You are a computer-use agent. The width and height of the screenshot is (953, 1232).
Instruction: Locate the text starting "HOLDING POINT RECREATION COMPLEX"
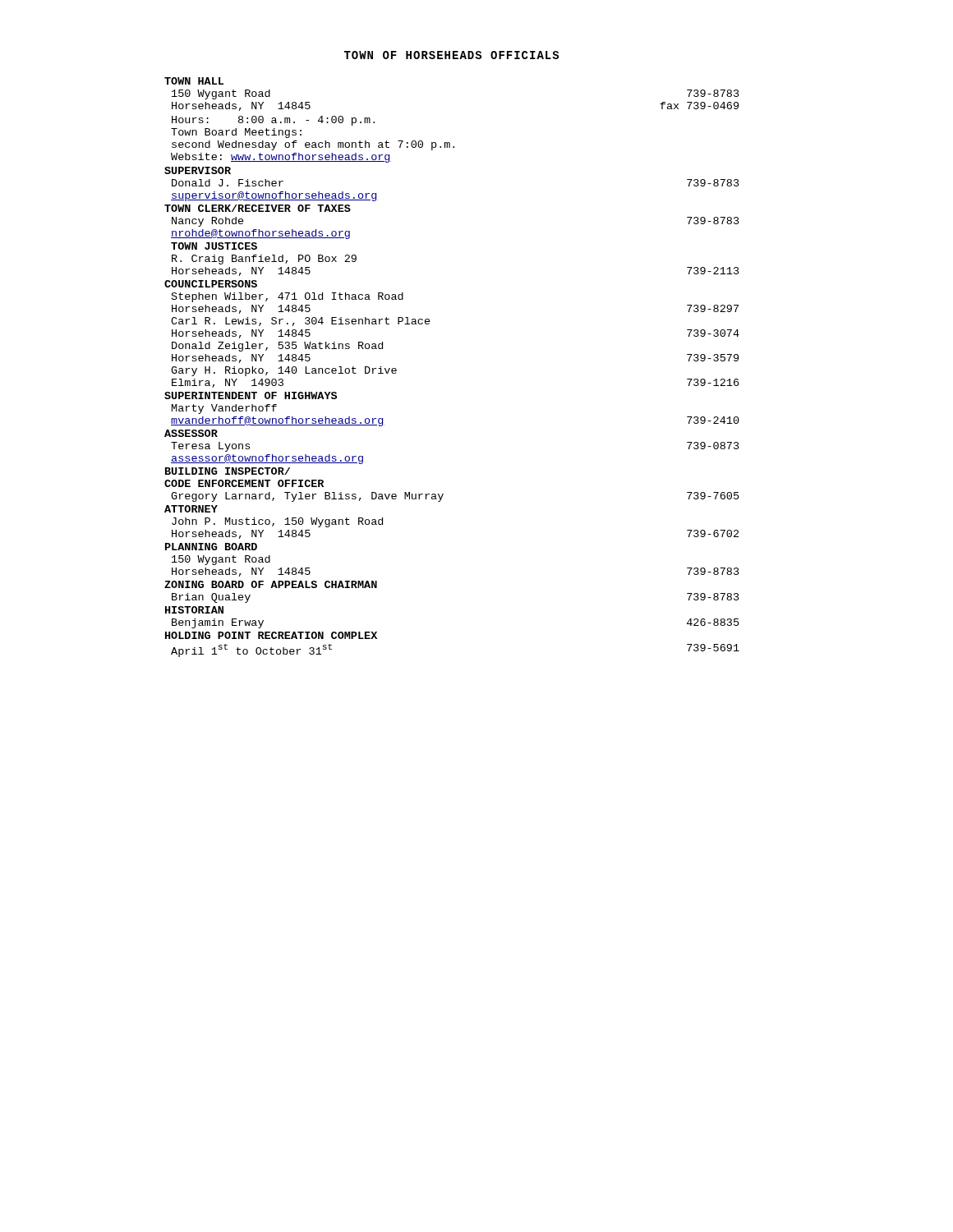pyautogui.click(x=271, y=636)
